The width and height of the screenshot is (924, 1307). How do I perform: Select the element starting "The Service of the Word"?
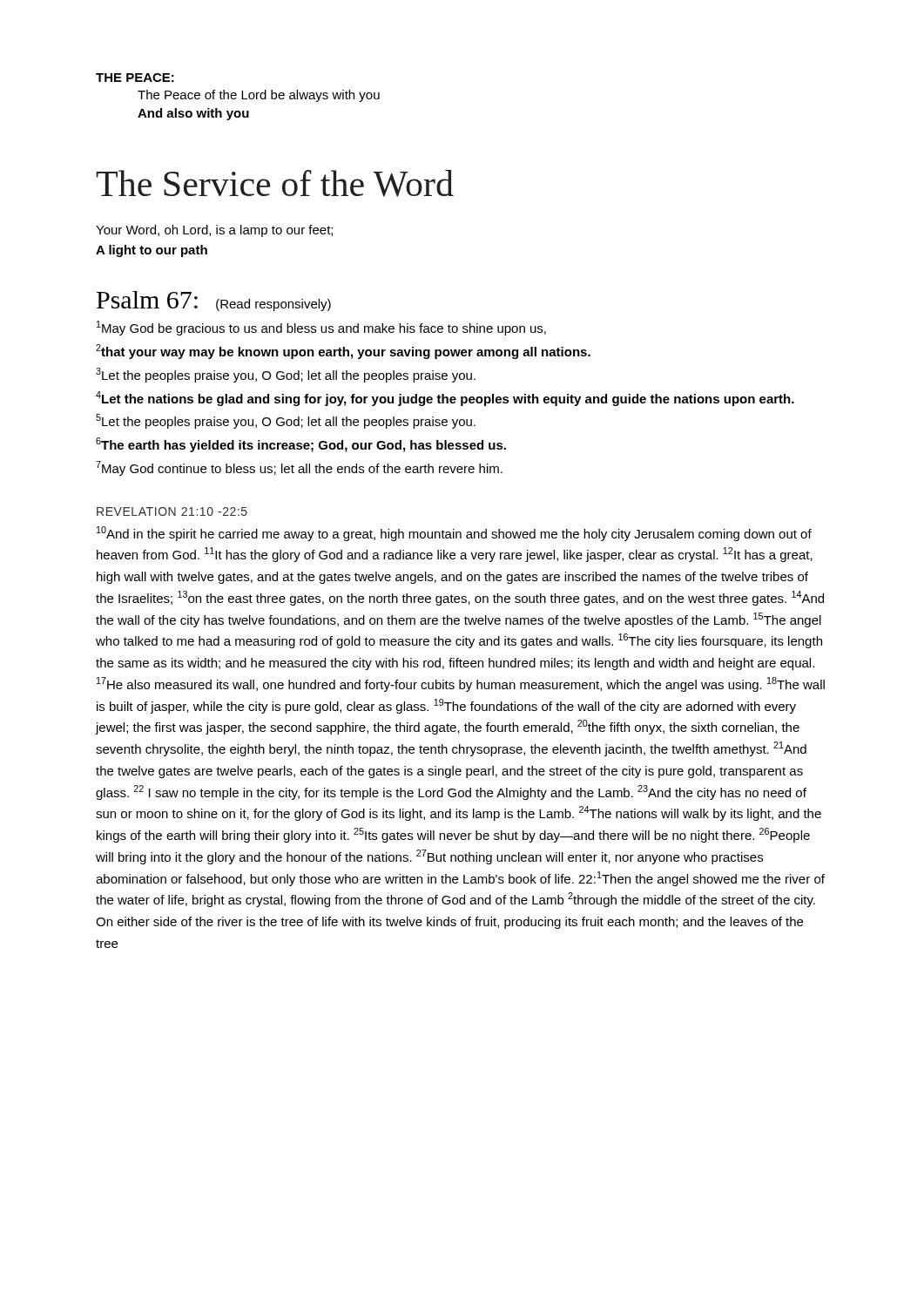point(462,184)
